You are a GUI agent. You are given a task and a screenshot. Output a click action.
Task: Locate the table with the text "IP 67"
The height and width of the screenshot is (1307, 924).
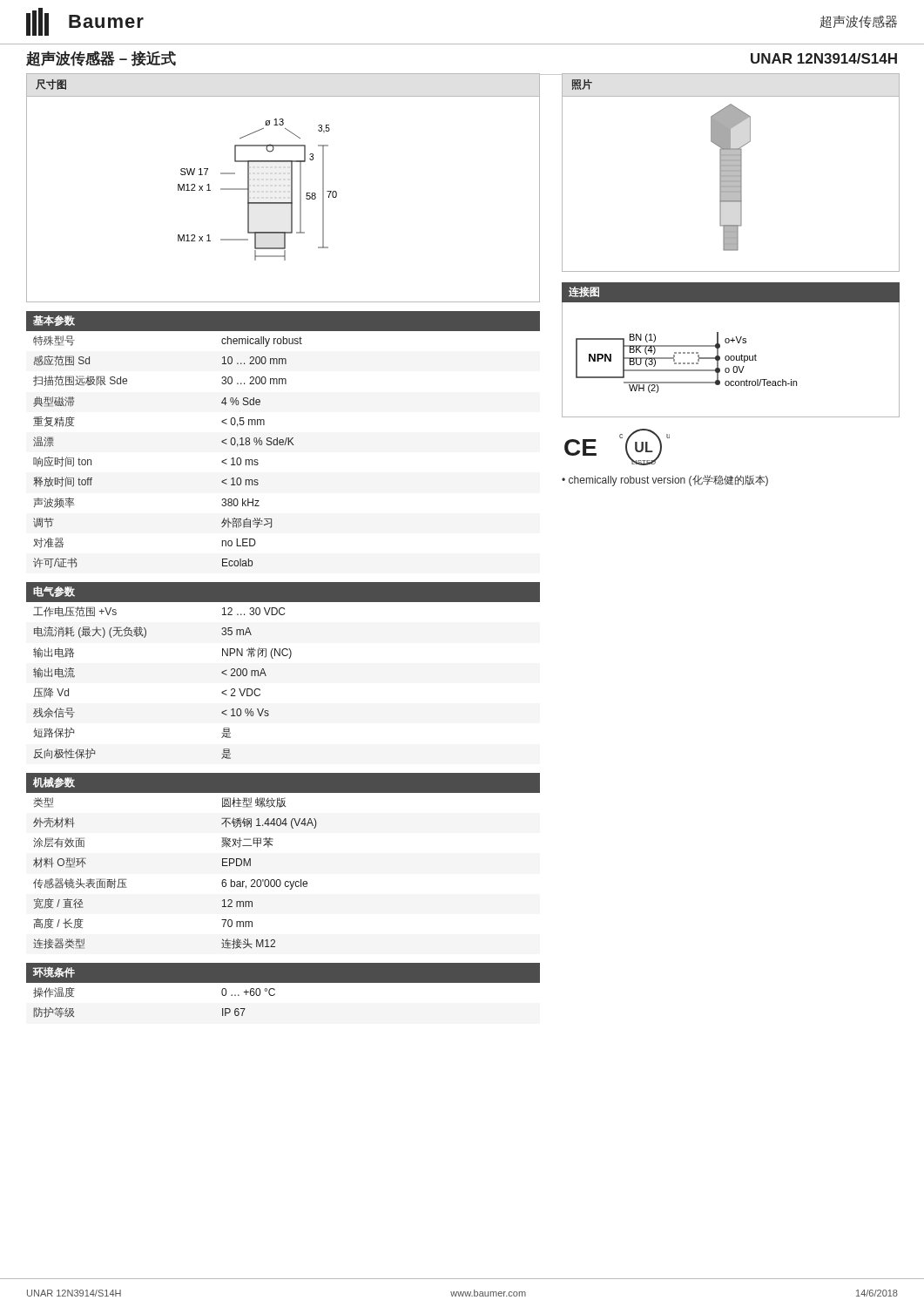click(283, 1003)
